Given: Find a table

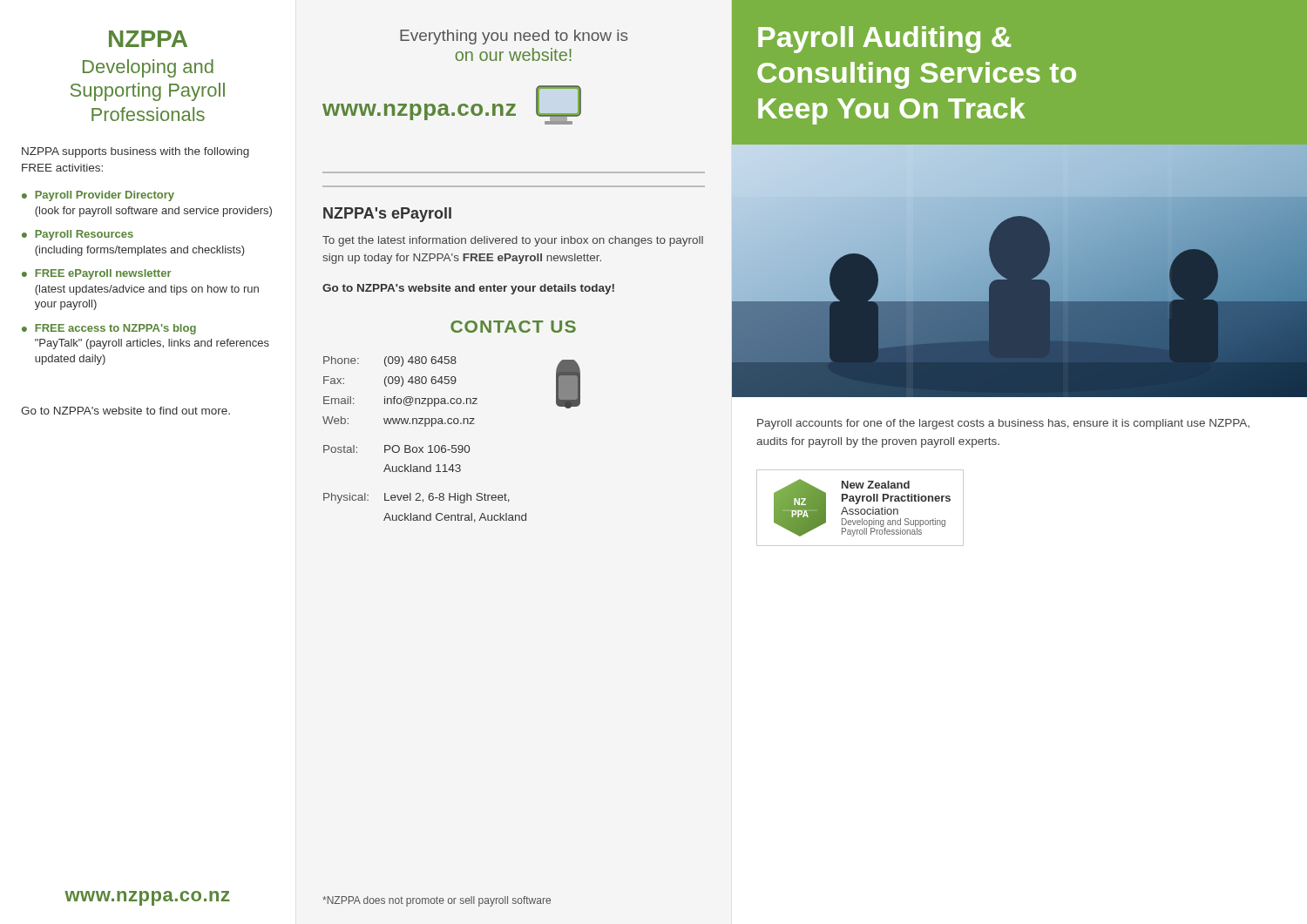Looking at the screenshot, I should click(x=425, y=439).
